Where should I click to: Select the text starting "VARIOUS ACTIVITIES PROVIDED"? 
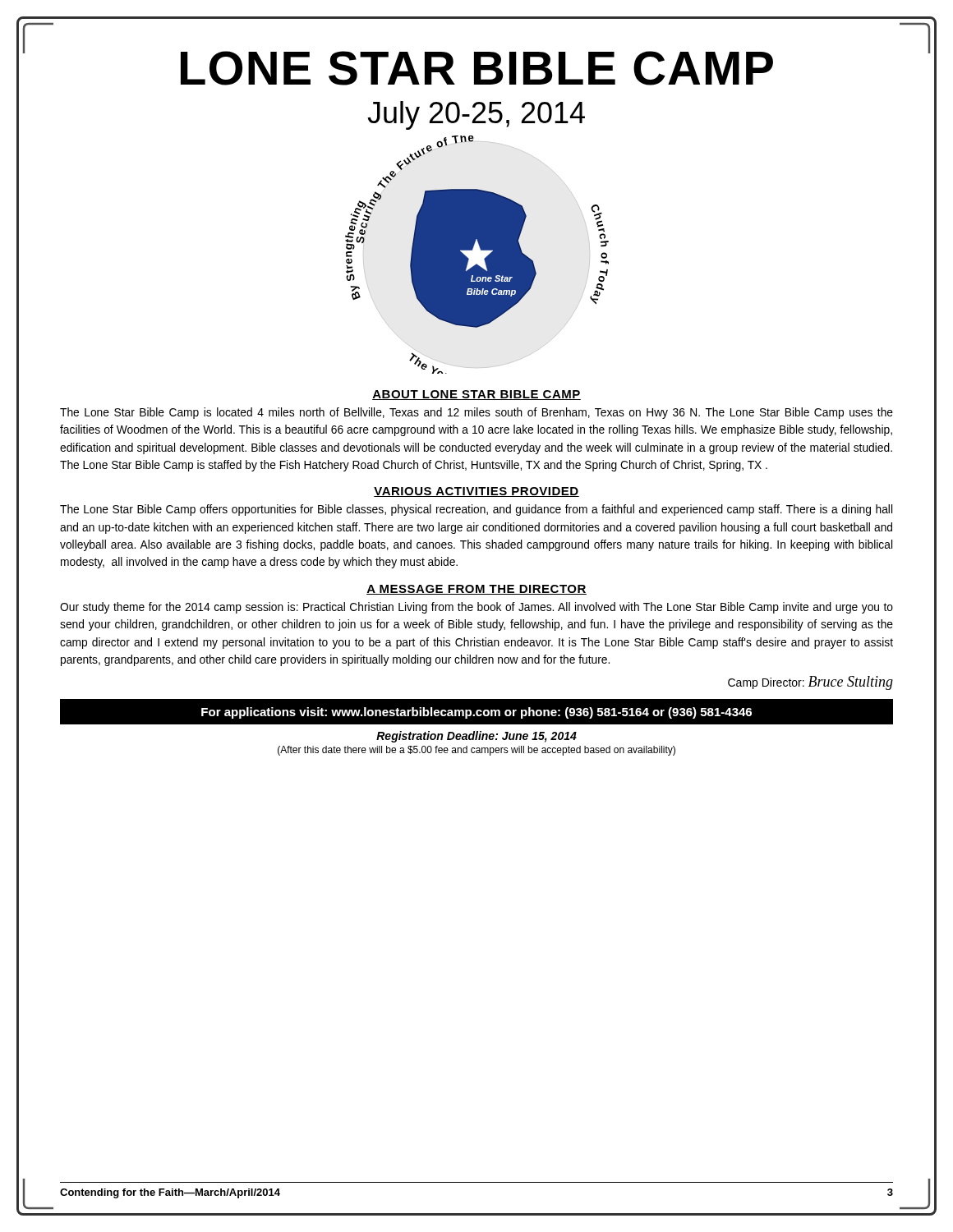coord(476,491)
